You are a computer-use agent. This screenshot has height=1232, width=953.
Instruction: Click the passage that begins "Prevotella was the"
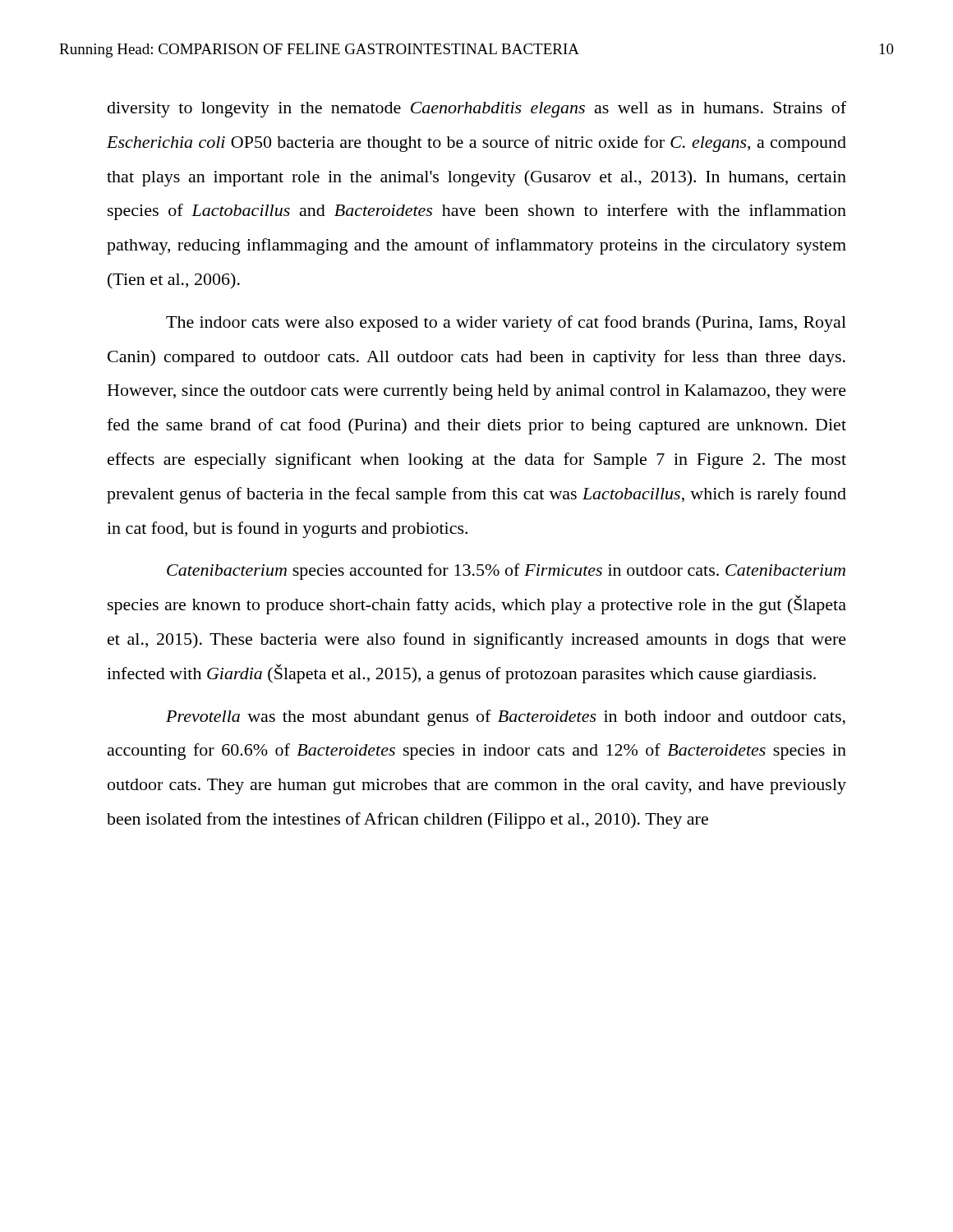coord(506,718)
